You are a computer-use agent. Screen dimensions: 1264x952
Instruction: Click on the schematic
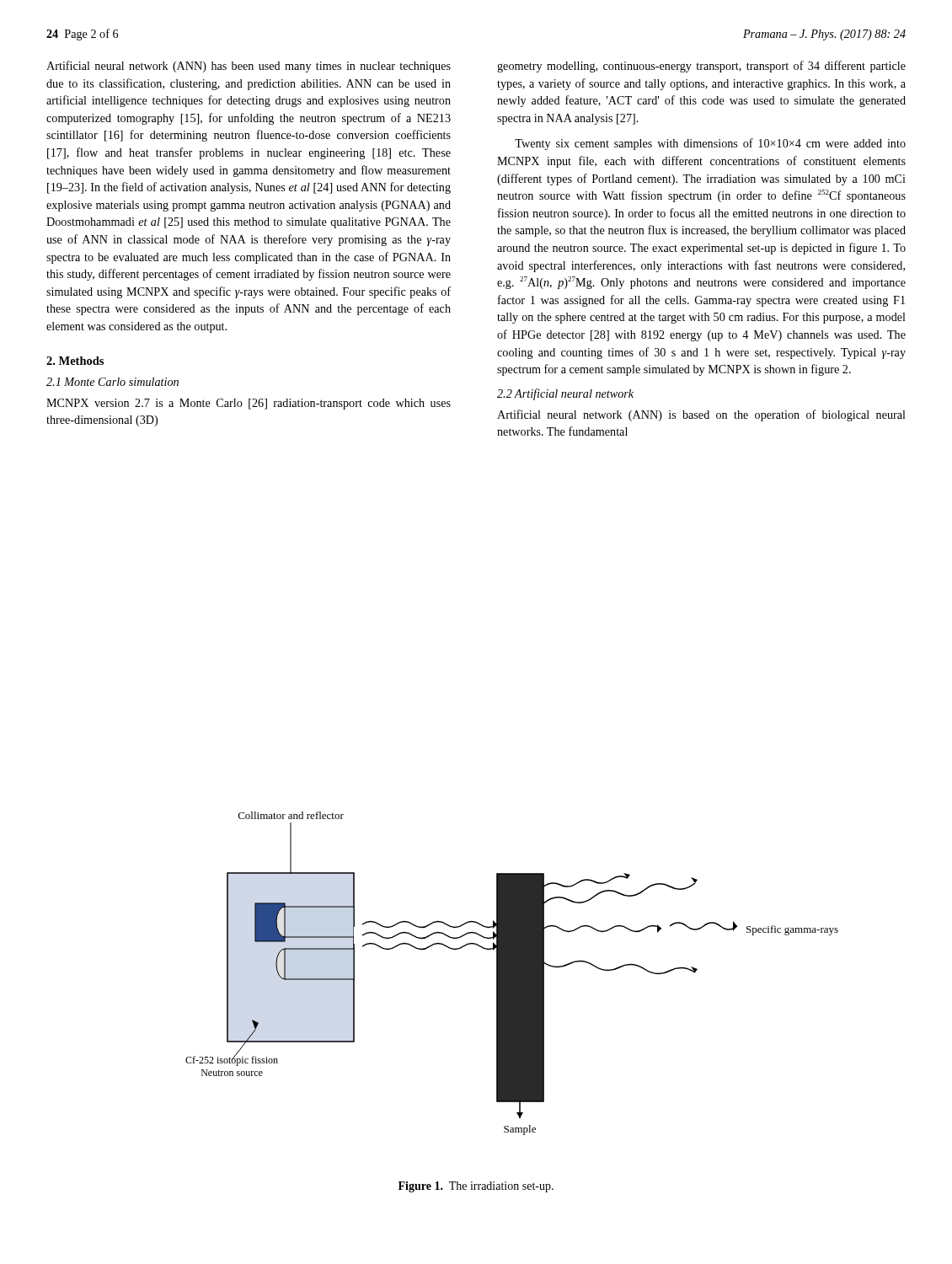[x=476, y=988]
